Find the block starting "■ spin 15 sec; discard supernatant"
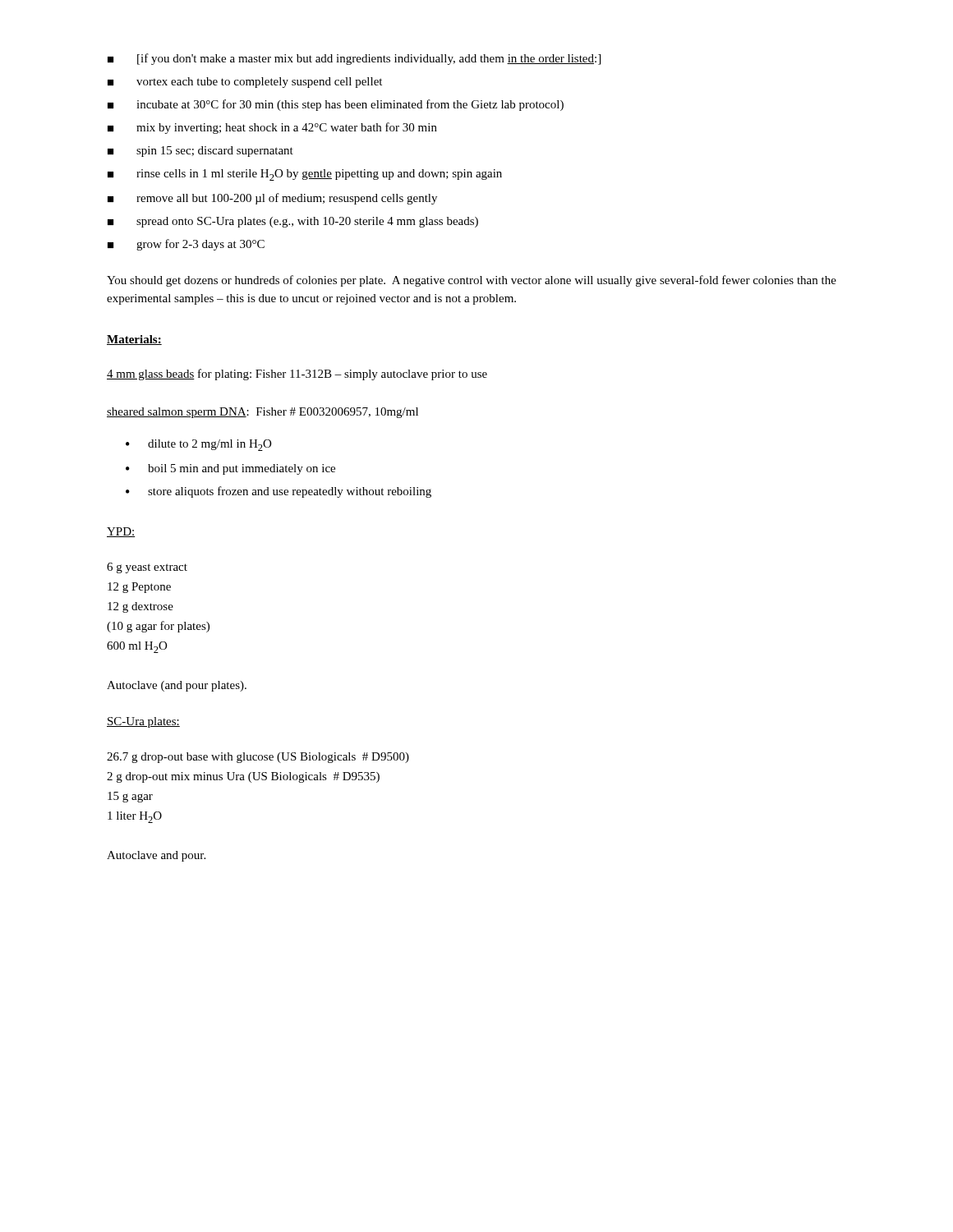This screenshot has width=953, height=1232. pyautogui.click(x=200, y=151)
